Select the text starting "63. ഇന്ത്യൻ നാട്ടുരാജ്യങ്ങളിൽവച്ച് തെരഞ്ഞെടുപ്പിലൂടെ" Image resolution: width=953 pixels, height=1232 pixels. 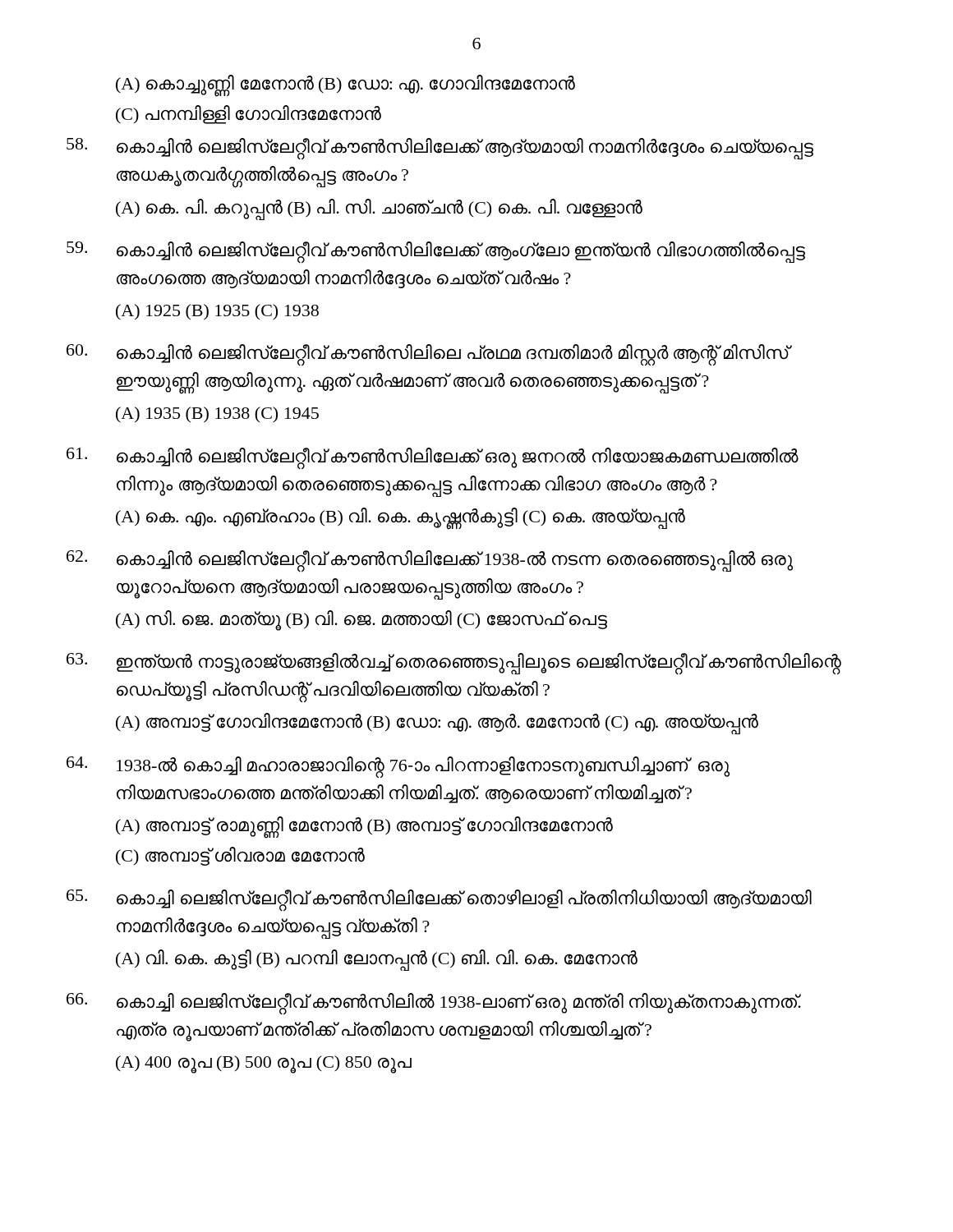click(476, 692)
